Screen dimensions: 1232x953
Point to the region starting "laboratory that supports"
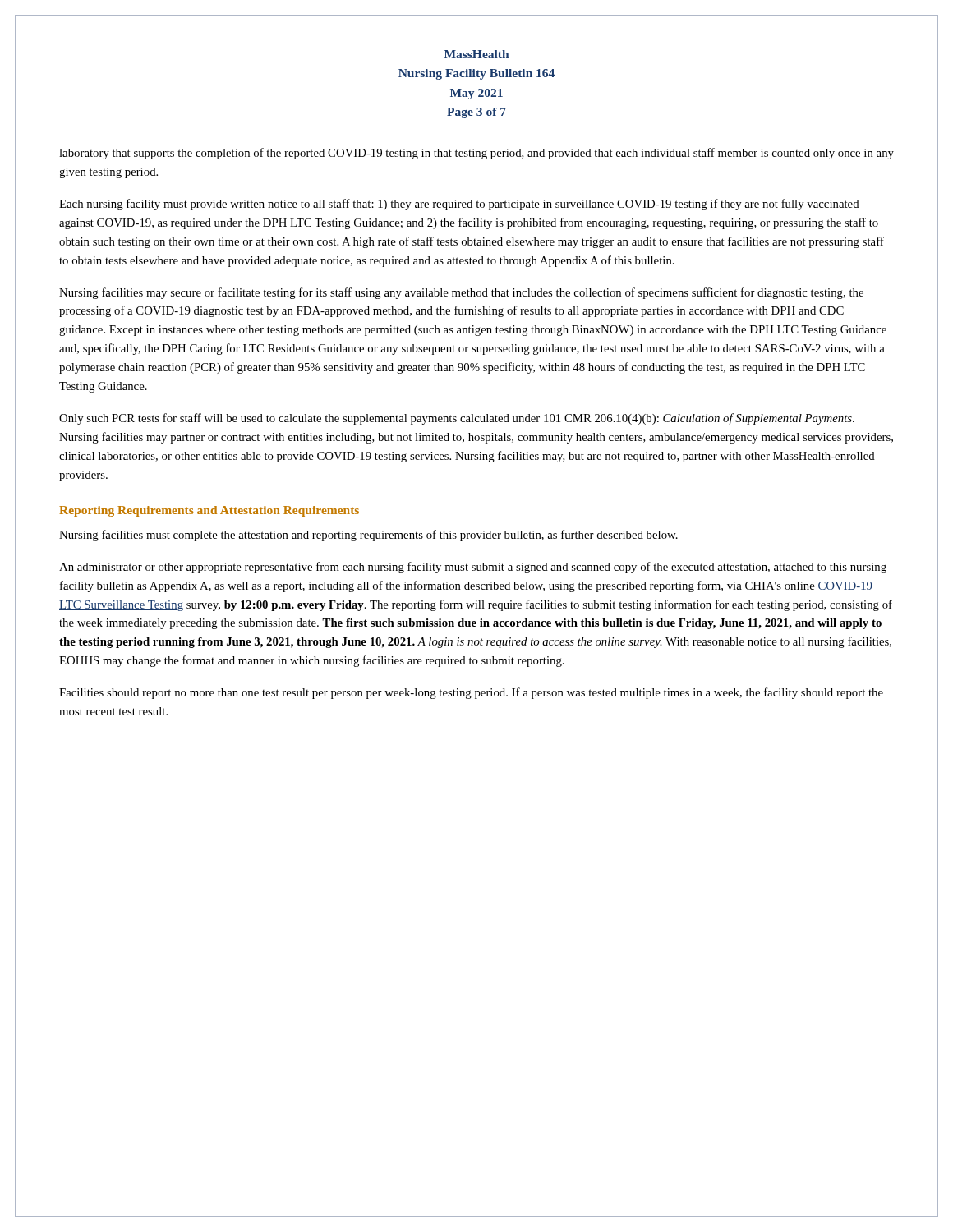pos(476,162)
